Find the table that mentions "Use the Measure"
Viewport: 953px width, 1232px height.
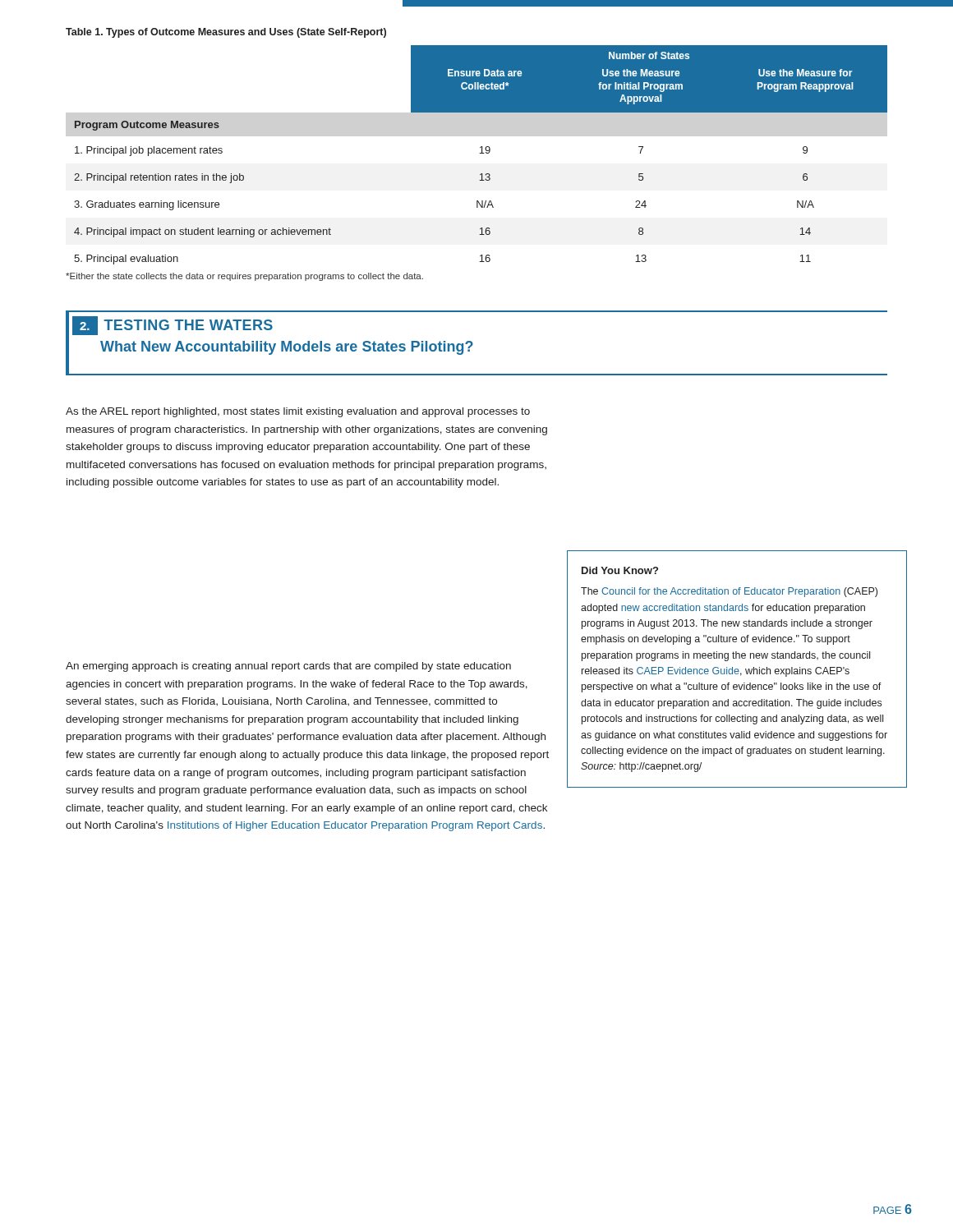(x=476, y=158)
